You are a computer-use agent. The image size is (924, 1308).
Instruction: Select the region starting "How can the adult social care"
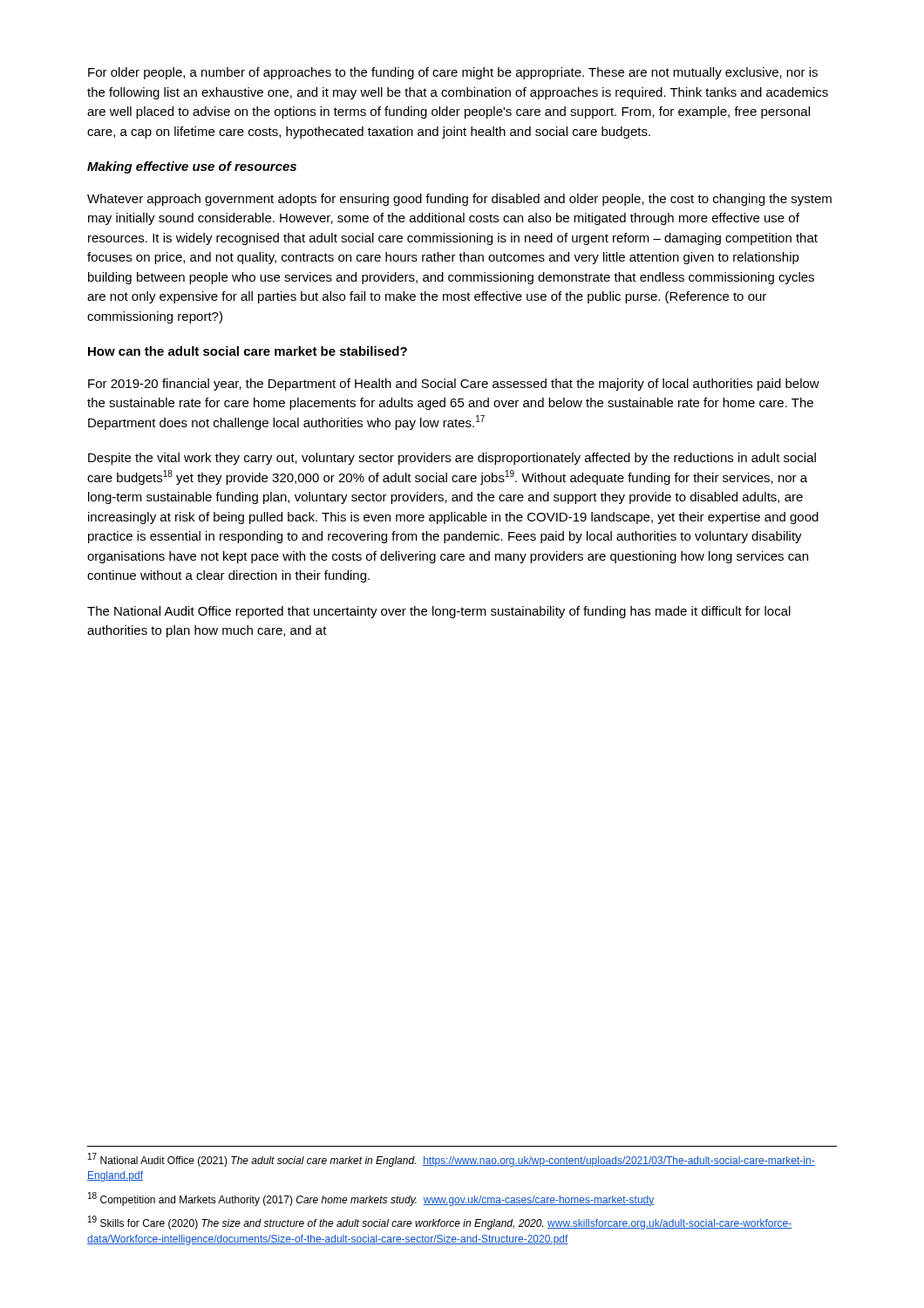(x=247, y=351)
